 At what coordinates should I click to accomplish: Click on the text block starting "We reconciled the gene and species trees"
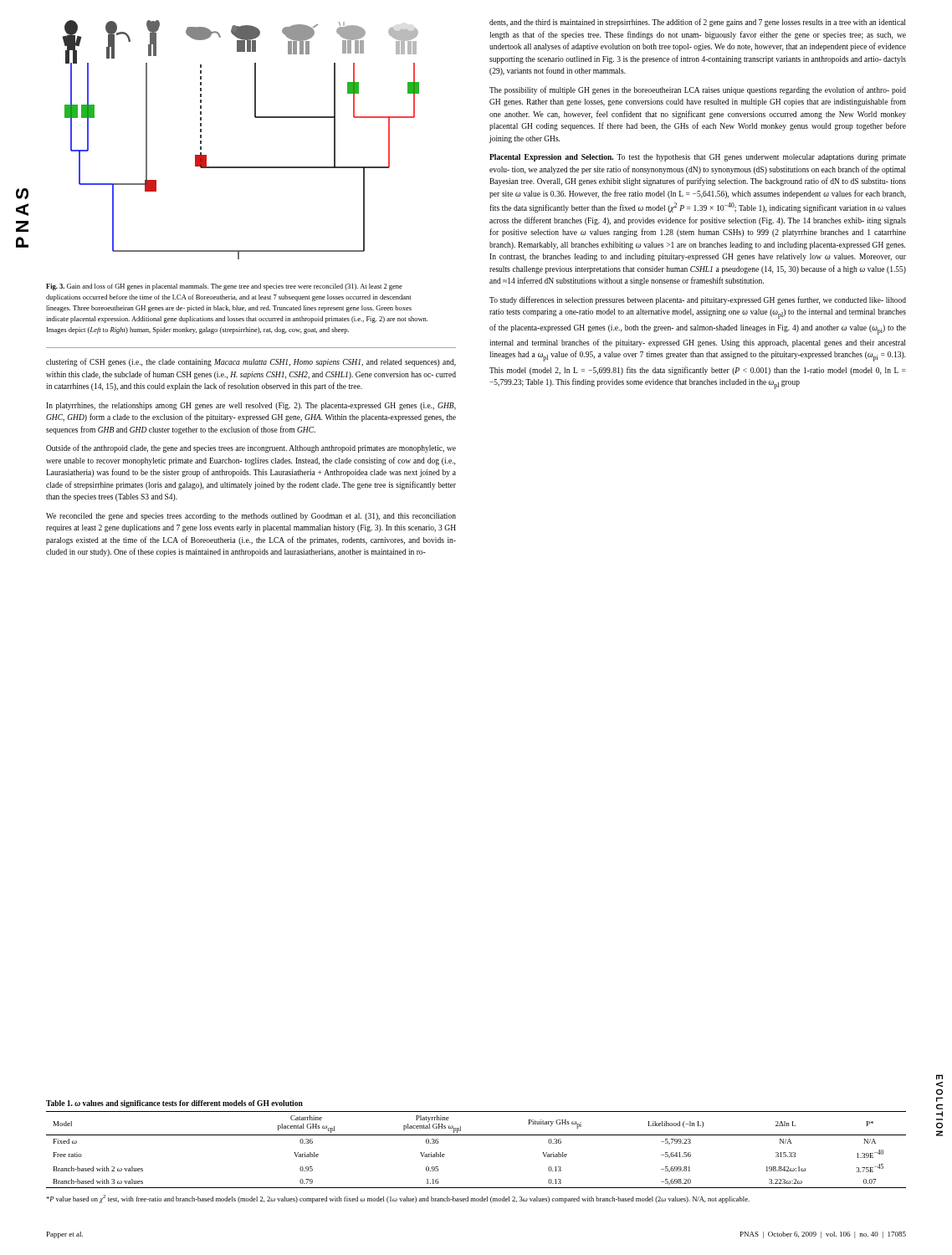251,534
